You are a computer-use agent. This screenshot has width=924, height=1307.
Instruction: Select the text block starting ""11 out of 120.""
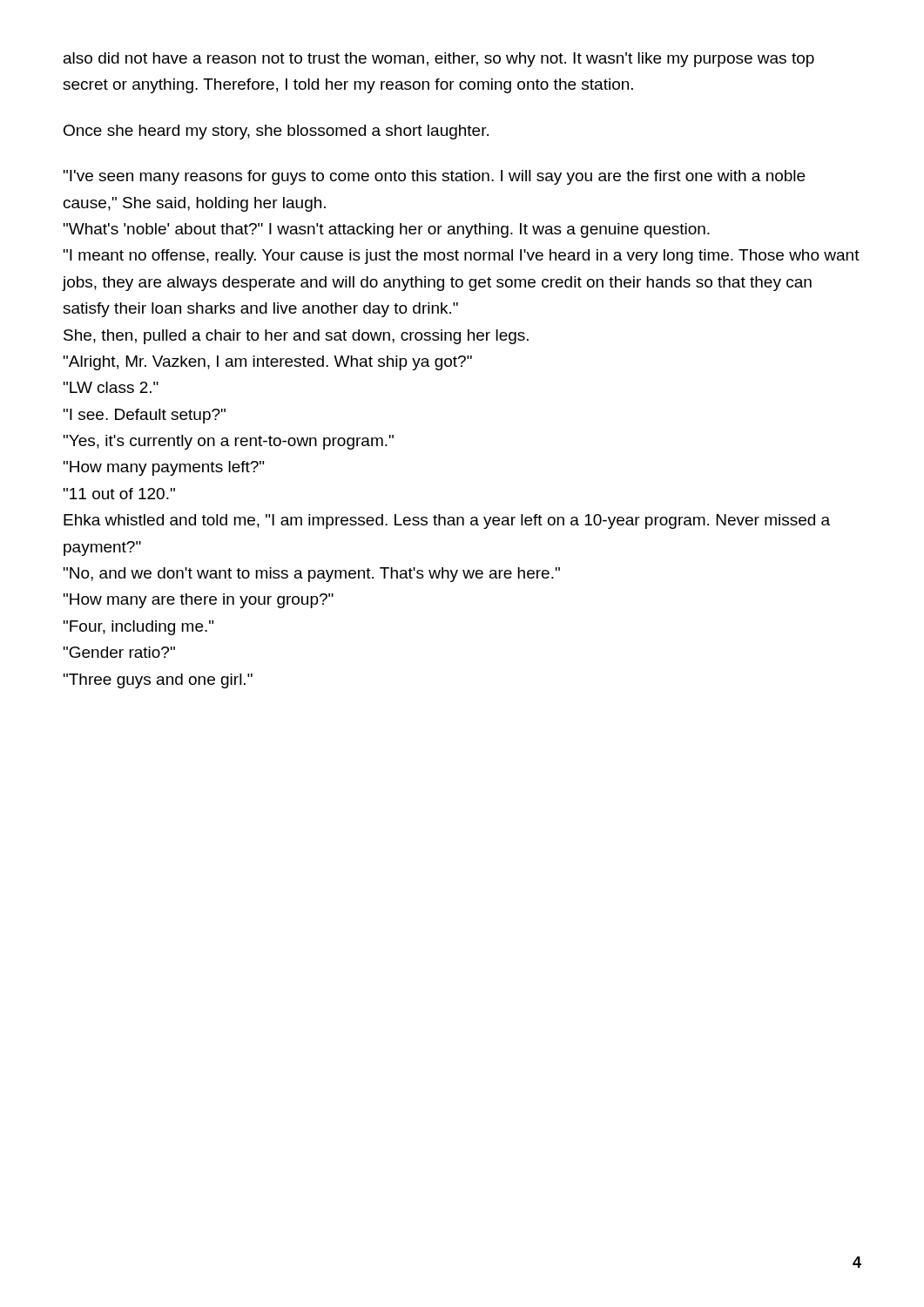[x=119, y=494]
